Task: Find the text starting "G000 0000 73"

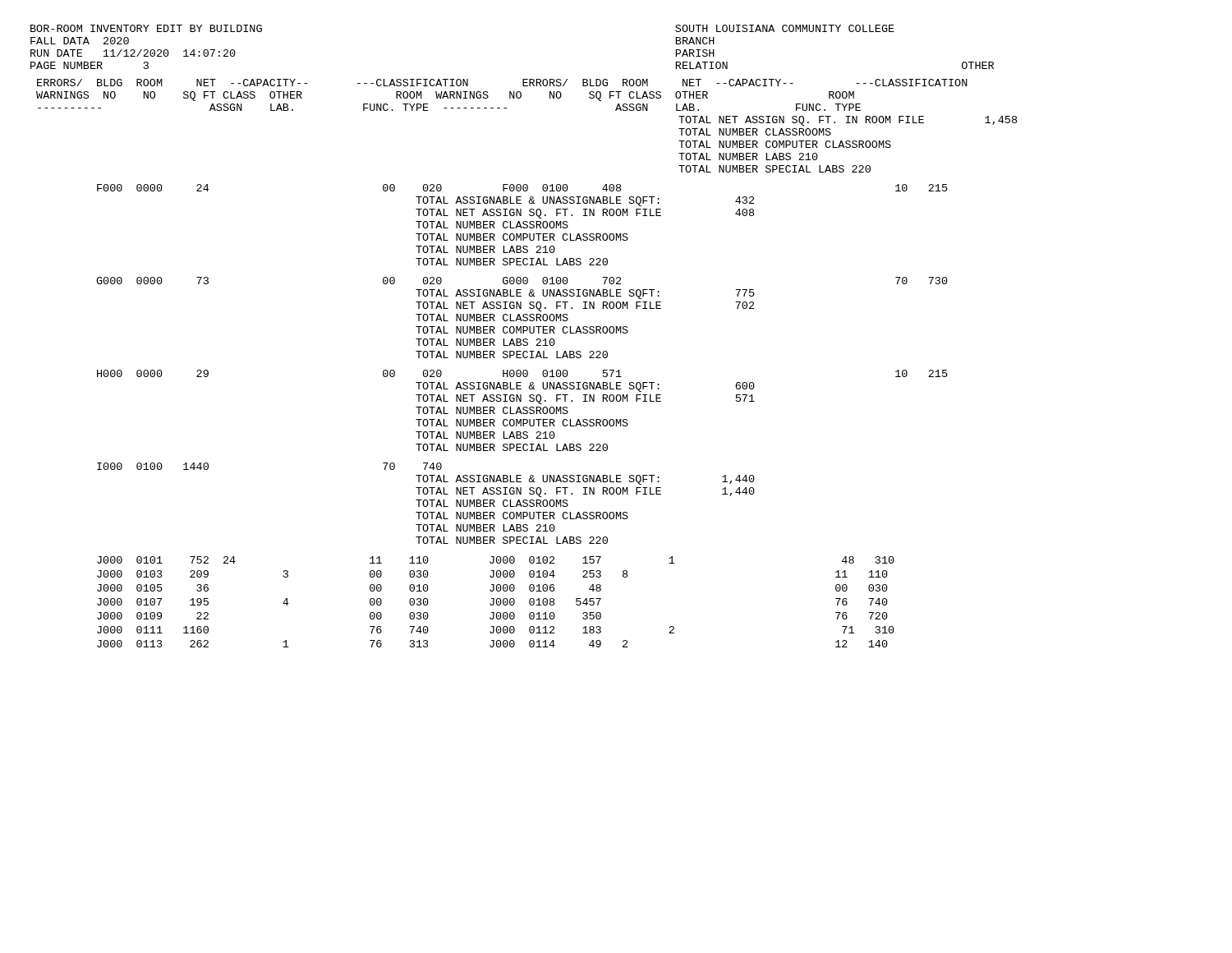Action: pos(616,318)
